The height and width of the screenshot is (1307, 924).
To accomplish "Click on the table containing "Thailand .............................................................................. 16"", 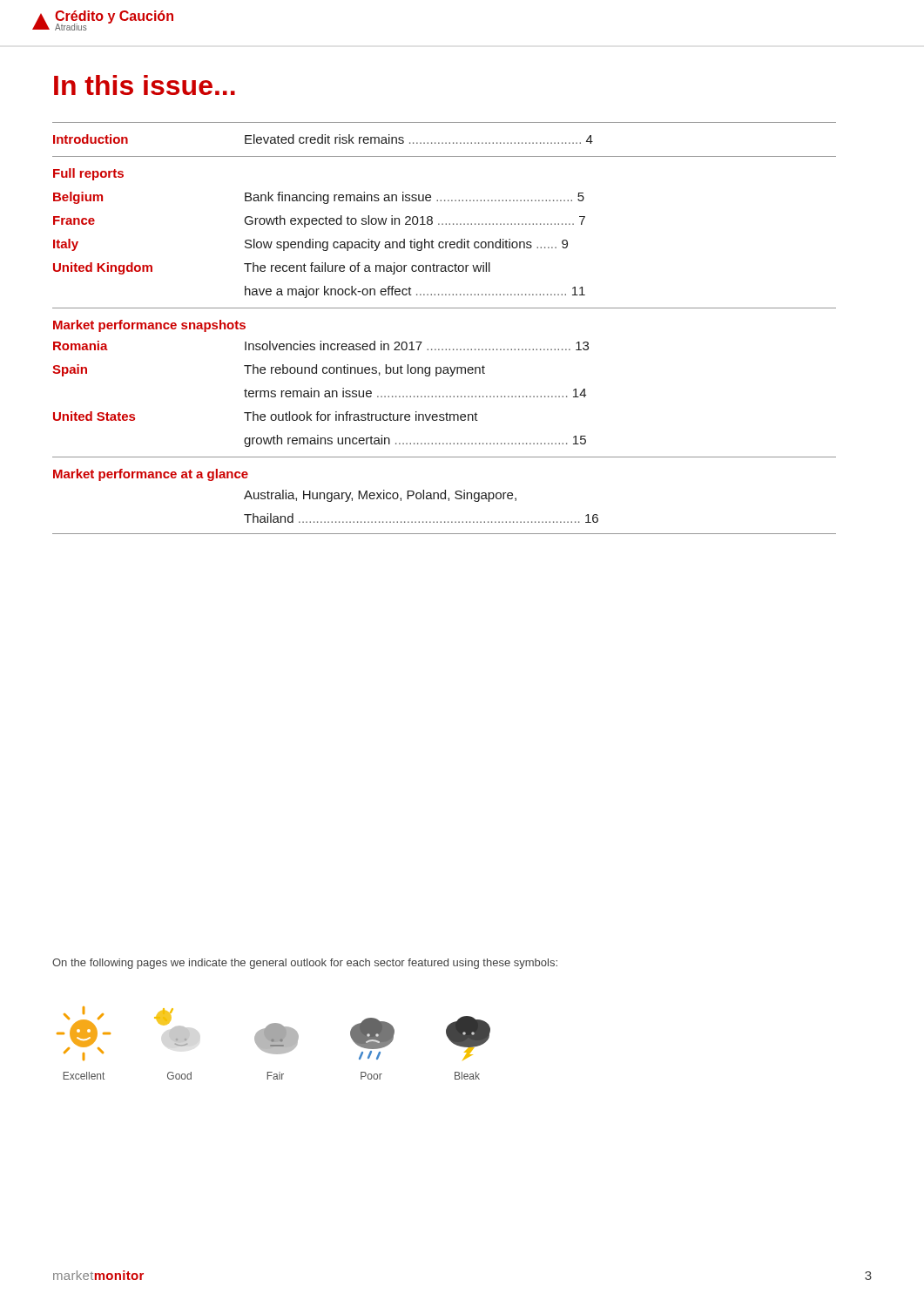I will [x=444, y=328].
